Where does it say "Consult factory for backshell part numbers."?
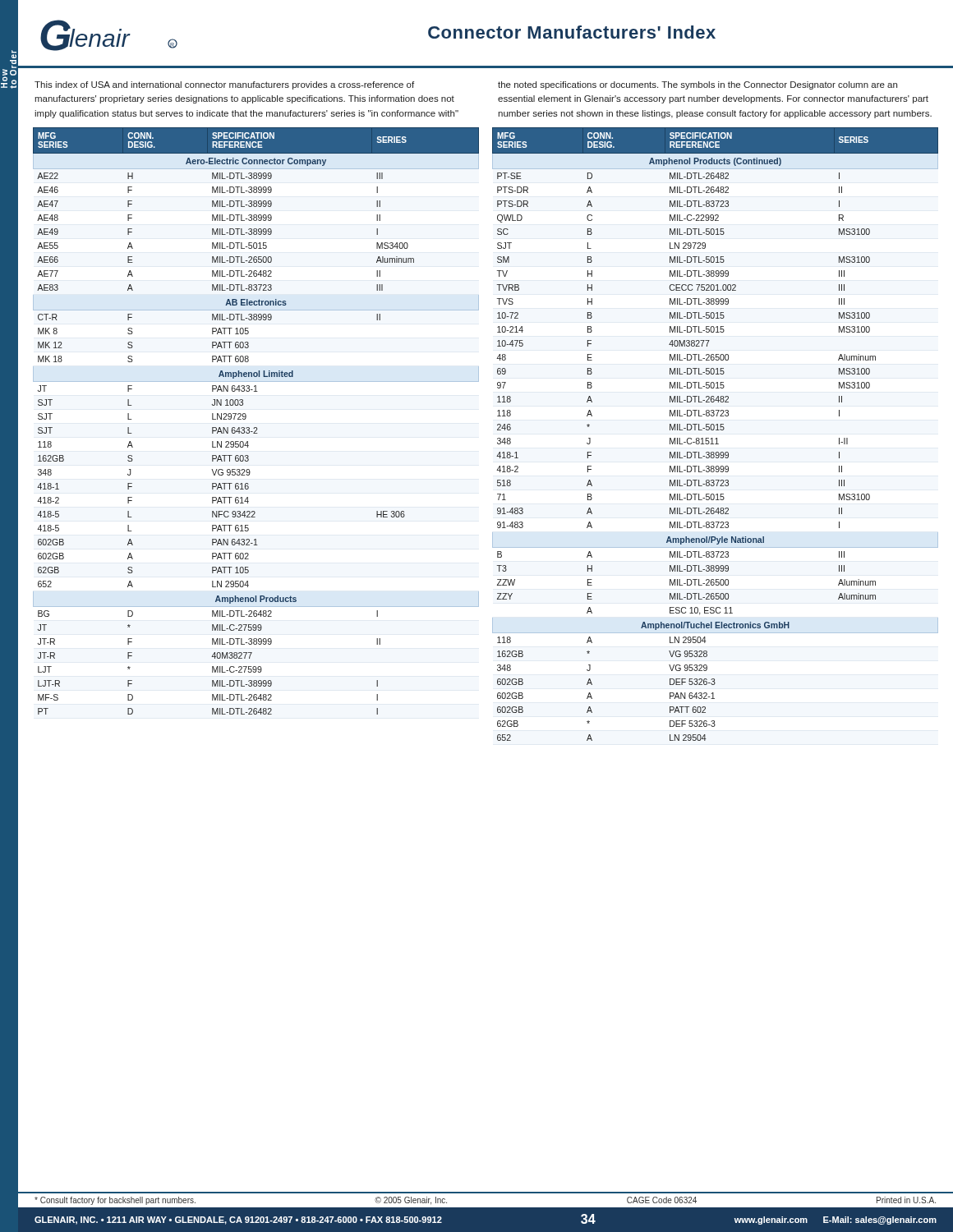Viewport: 953px width, 1232px height. click(115, 1200)
